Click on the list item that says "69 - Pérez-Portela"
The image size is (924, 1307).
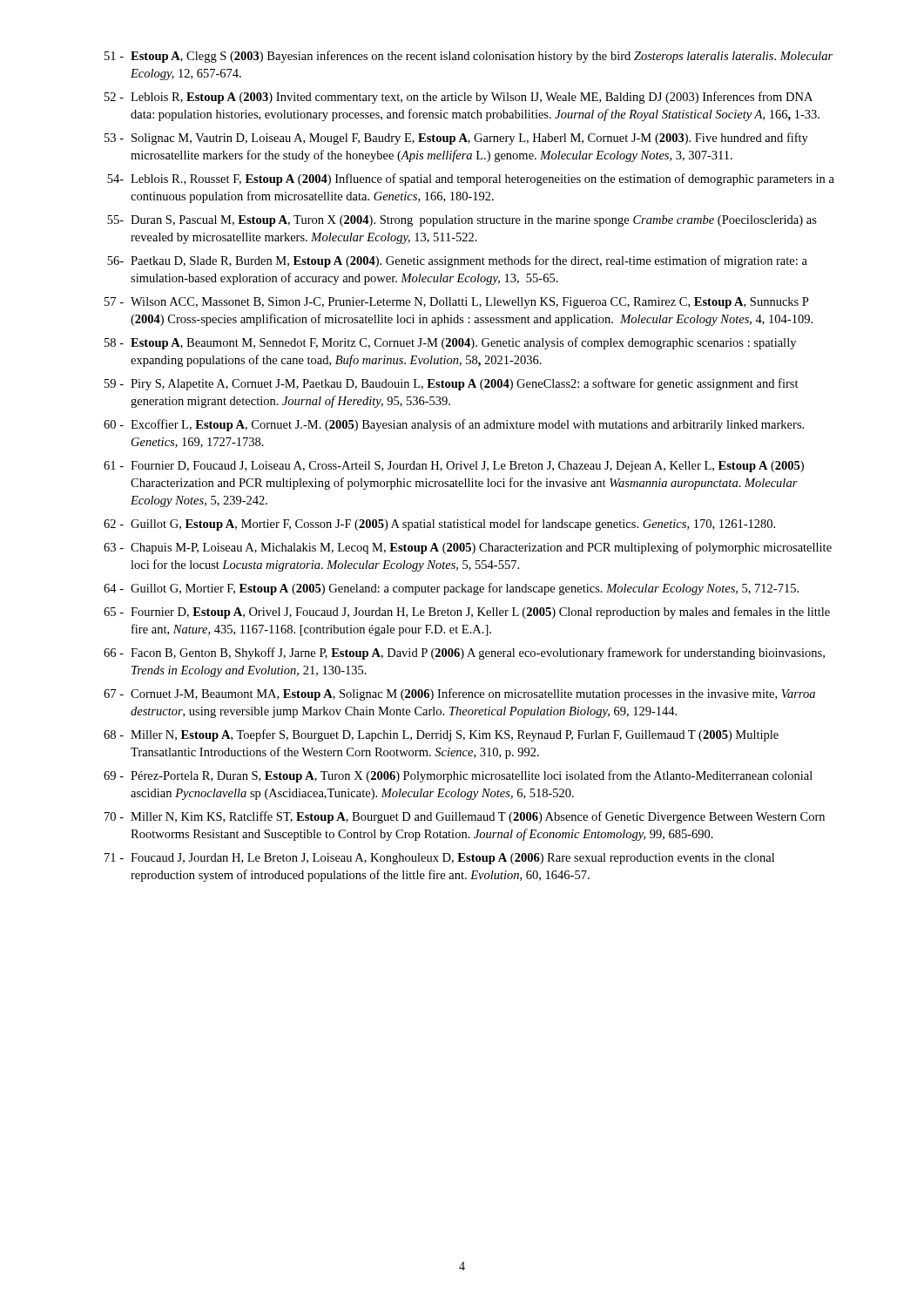pyautogui.click(x=462, y=784)
